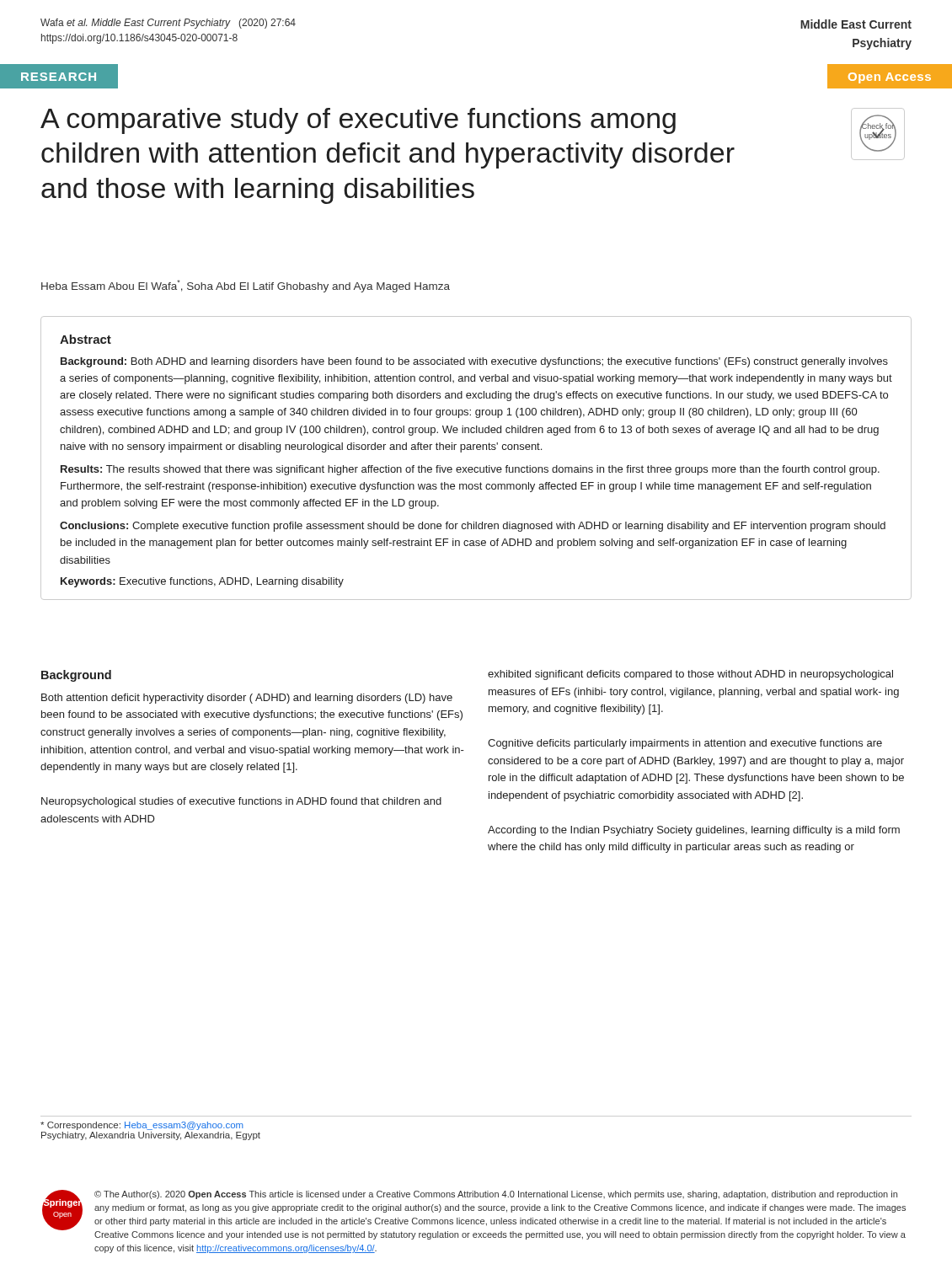Locate the title that opens with "A comparative study of"
This screenshot has width=952, height=1264.
point(412,154)
